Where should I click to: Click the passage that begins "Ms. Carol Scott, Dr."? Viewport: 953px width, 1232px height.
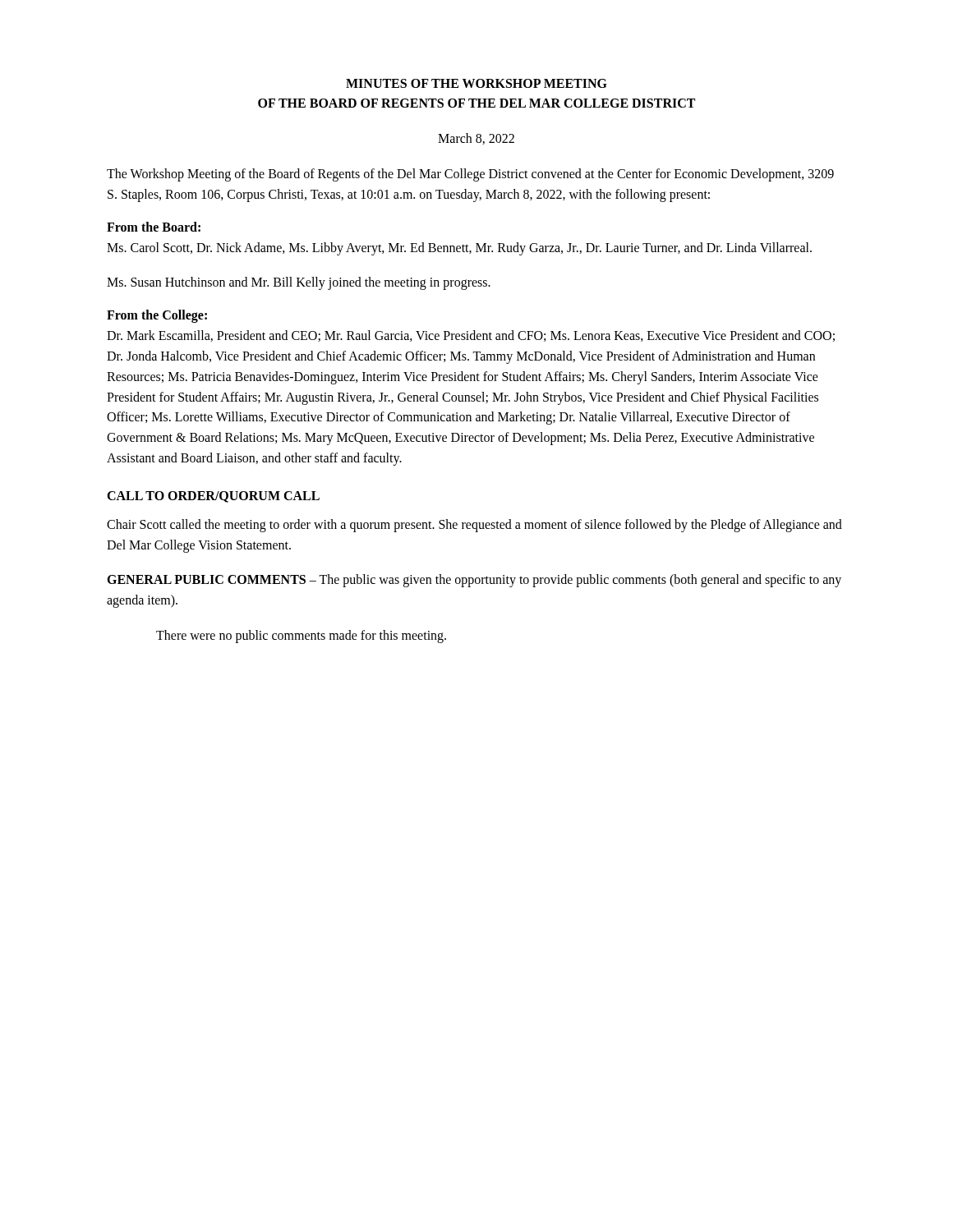tap(460, 247)
